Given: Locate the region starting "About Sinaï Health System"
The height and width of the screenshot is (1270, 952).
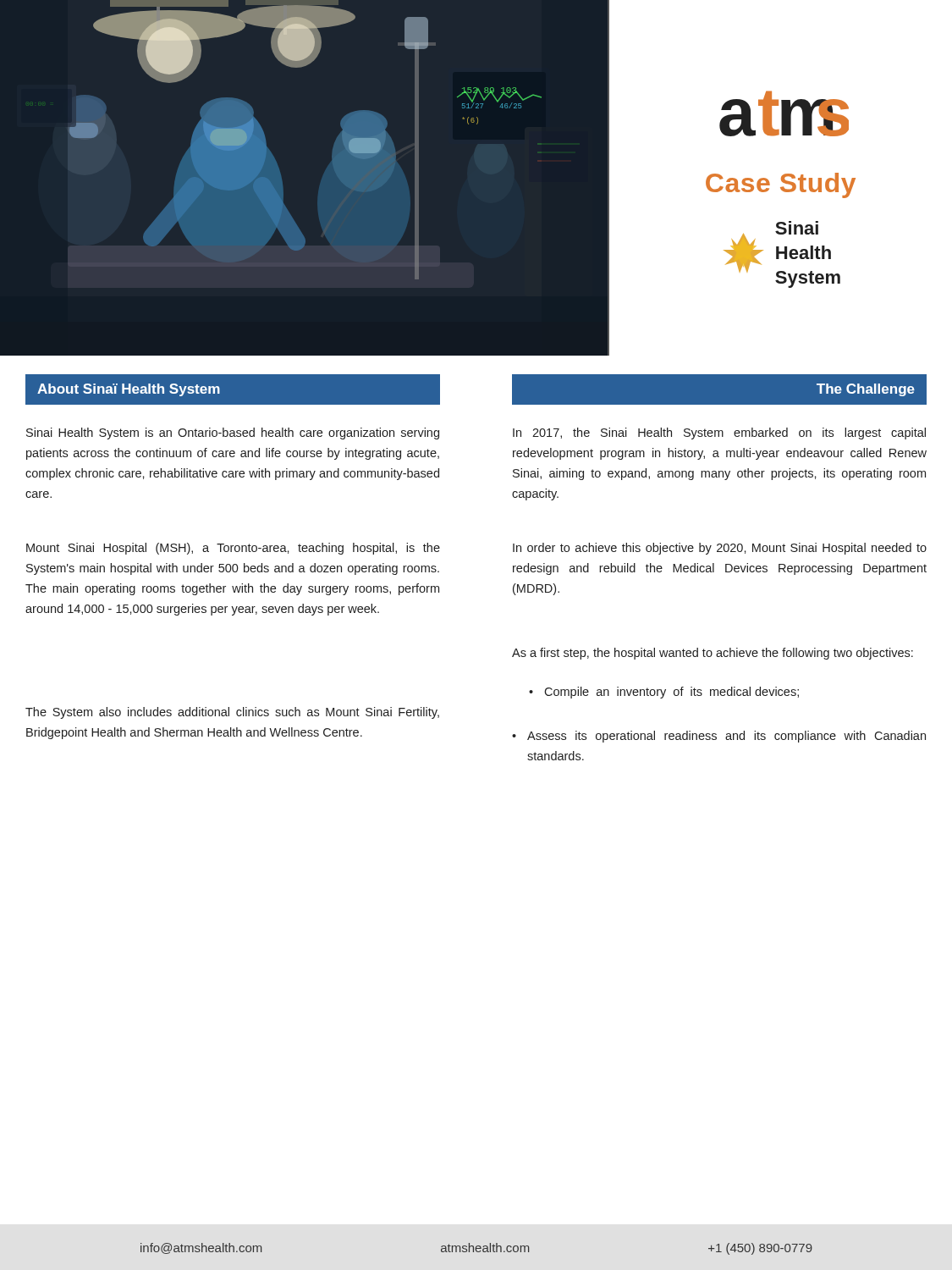Looking at the screenshot, I should [x=129, y=389].
